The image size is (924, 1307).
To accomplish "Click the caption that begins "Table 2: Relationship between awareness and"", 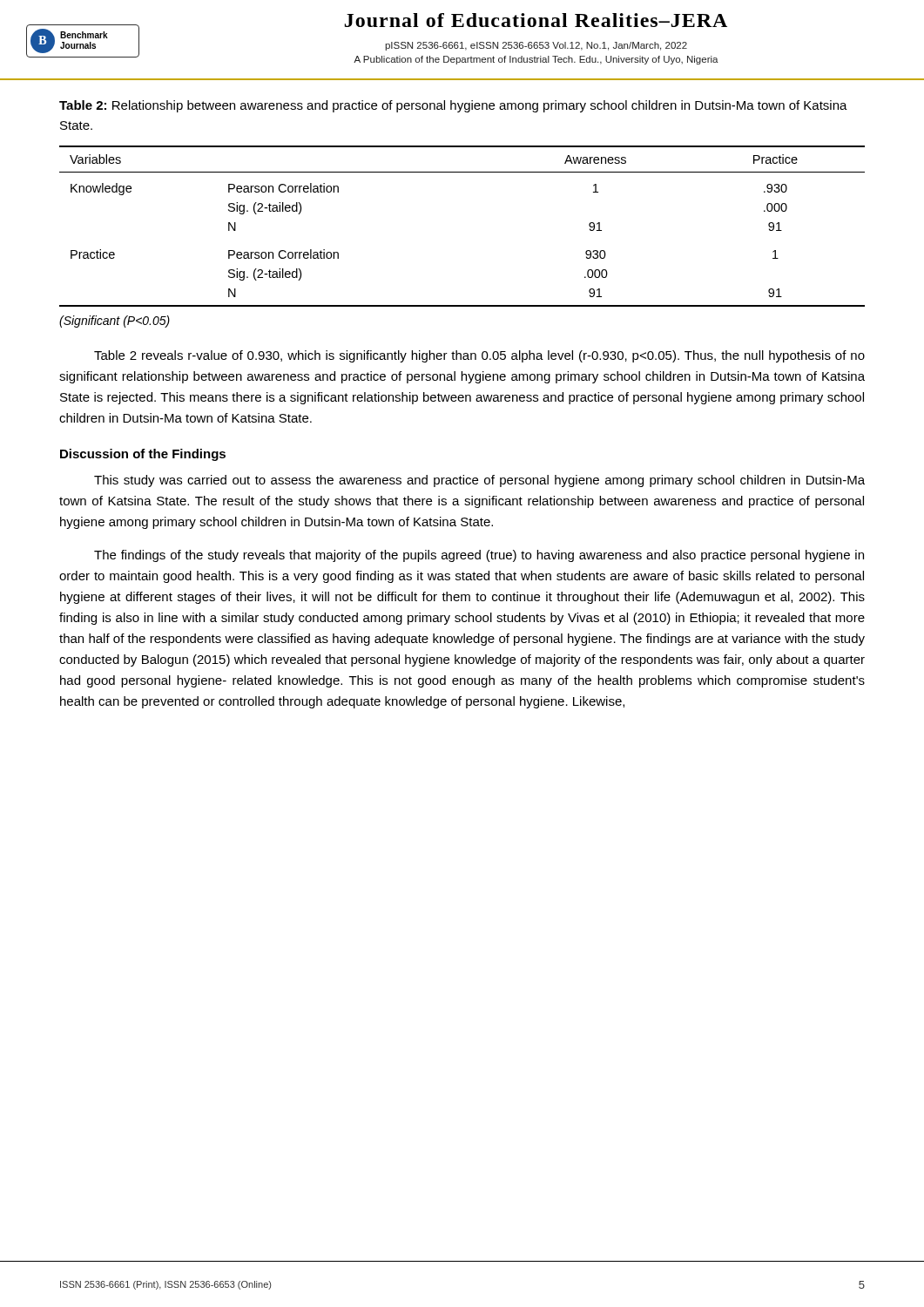I will [x=453, y=115].
